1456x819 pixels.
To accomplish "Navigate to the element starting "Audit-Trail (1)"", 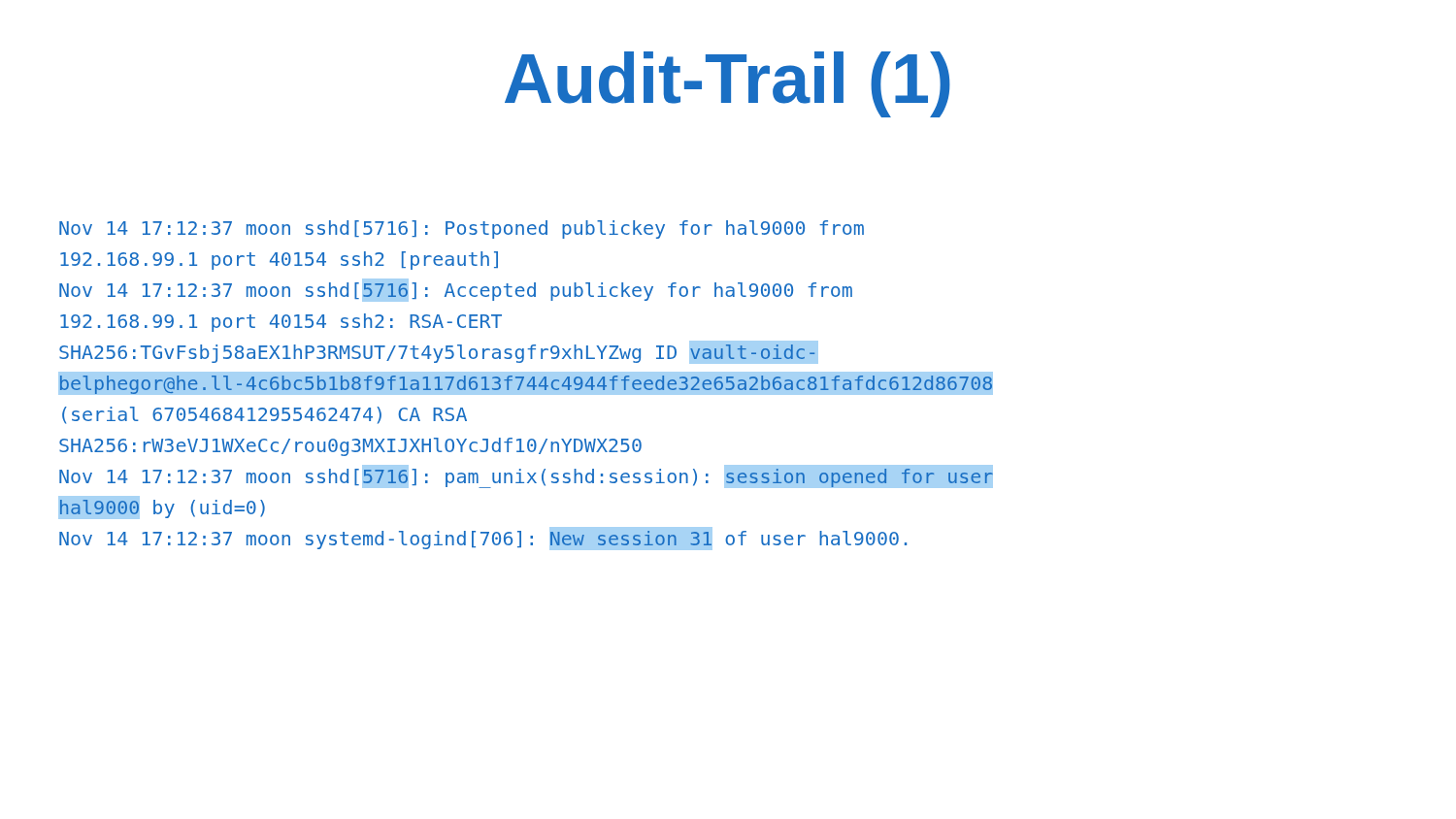I will click(x=728, y=79).
